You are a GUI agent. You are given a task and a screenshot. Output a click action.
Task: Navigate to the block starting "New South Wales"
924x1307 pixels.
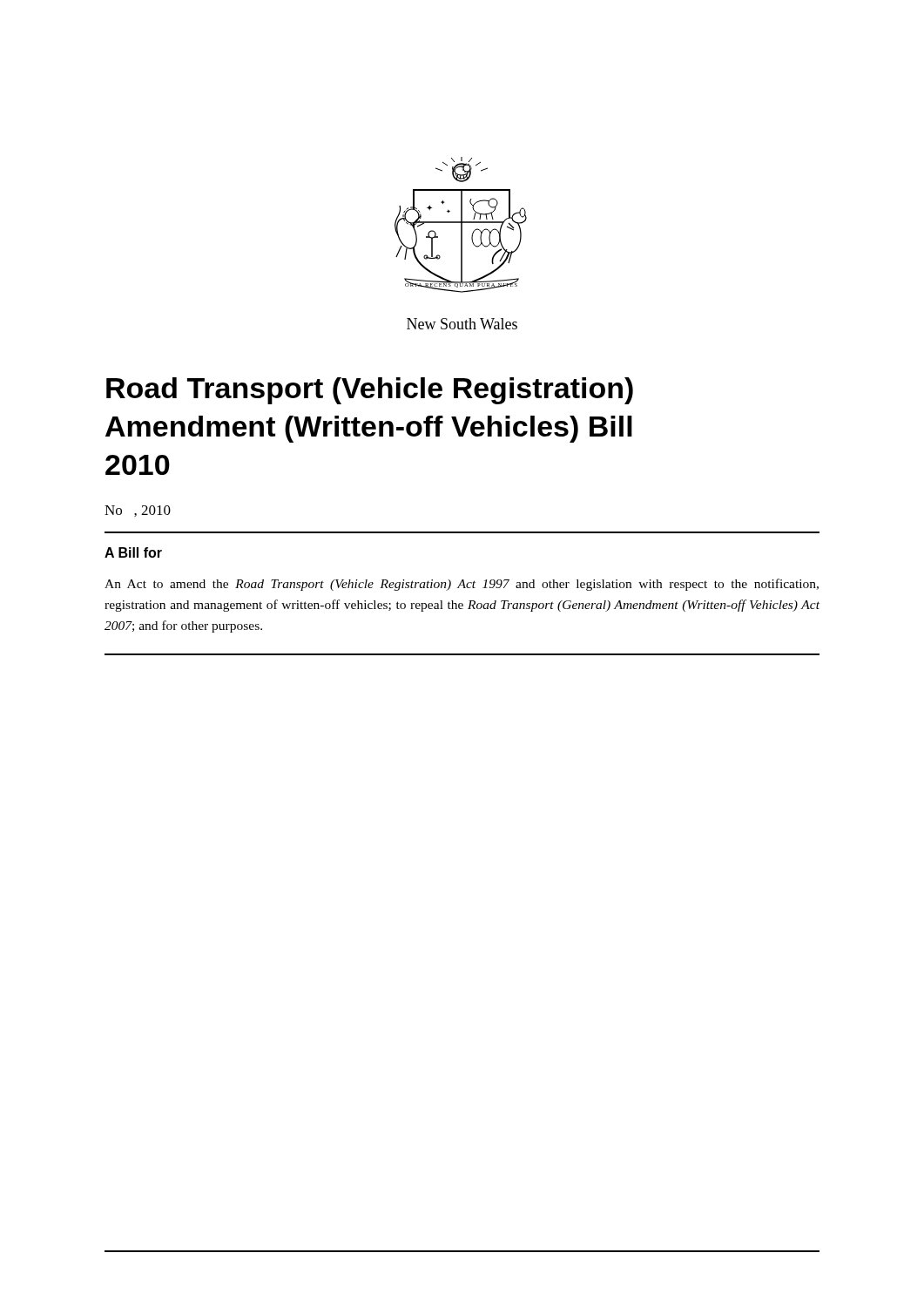(462, 324)
